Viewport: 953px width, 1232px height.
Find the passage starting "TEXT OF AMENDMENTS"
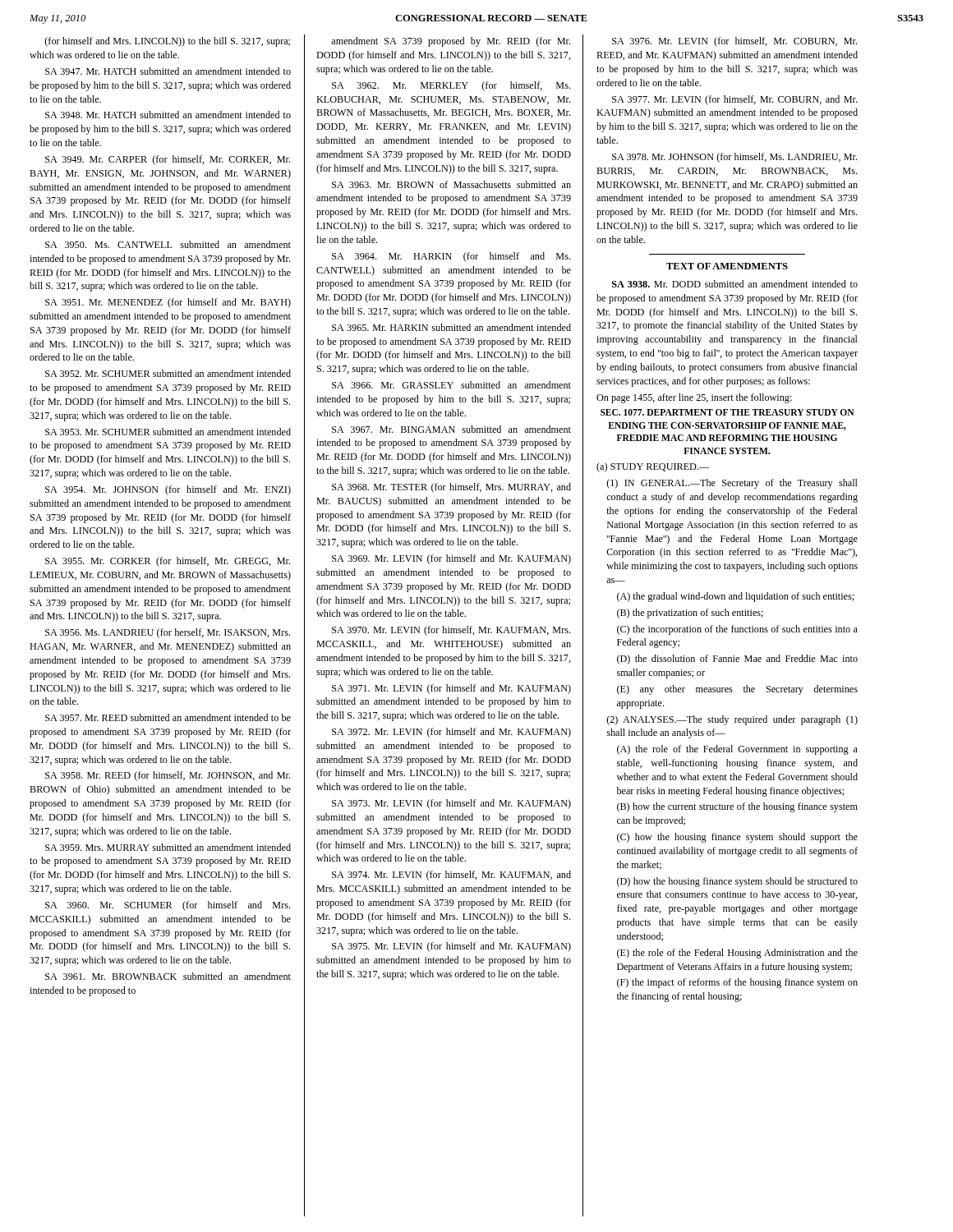[727, 266]
